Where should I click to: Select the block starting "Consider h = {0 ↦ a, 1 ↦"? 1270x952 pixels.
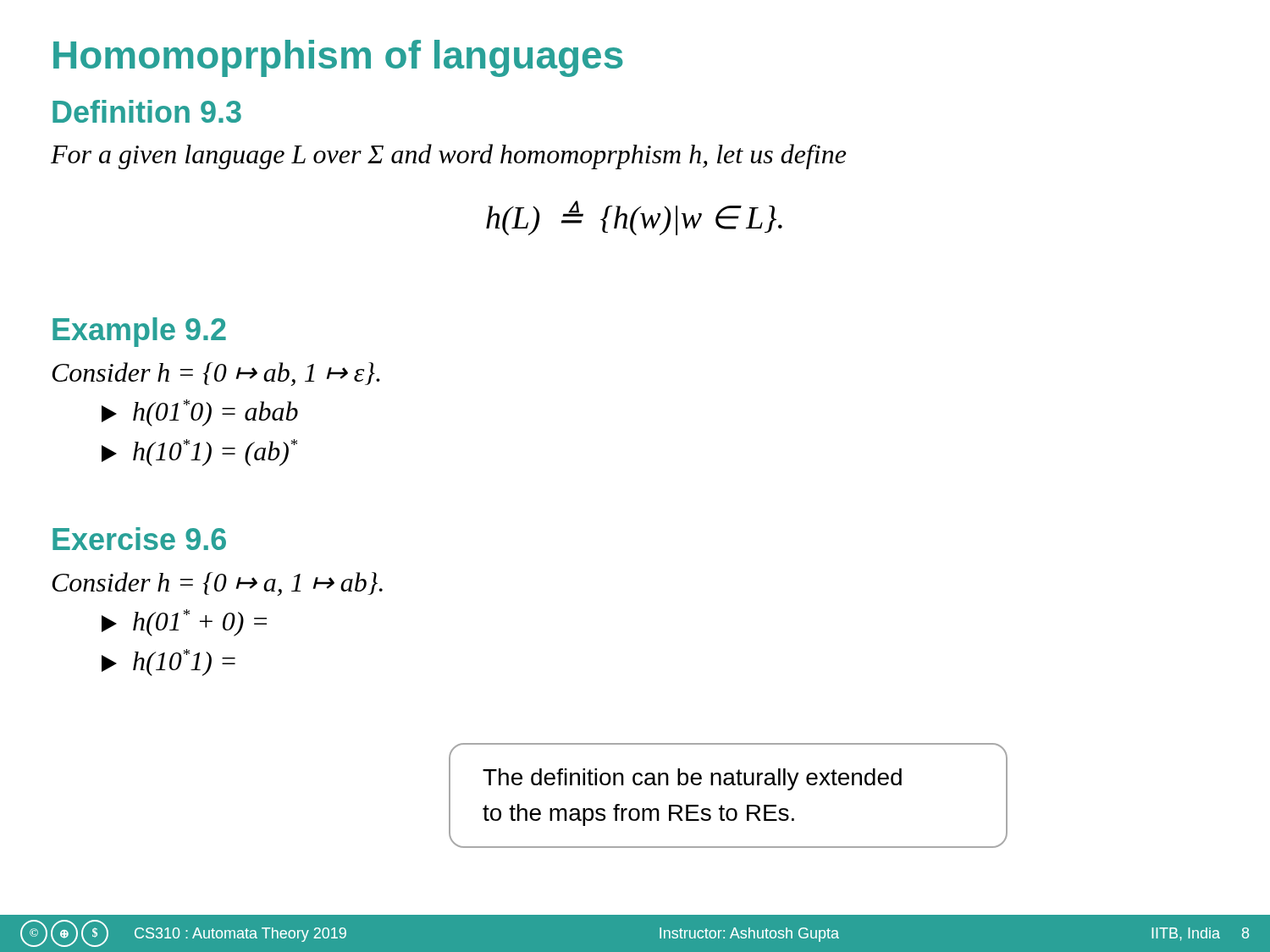pyautogui.click(x=218, y=582)
